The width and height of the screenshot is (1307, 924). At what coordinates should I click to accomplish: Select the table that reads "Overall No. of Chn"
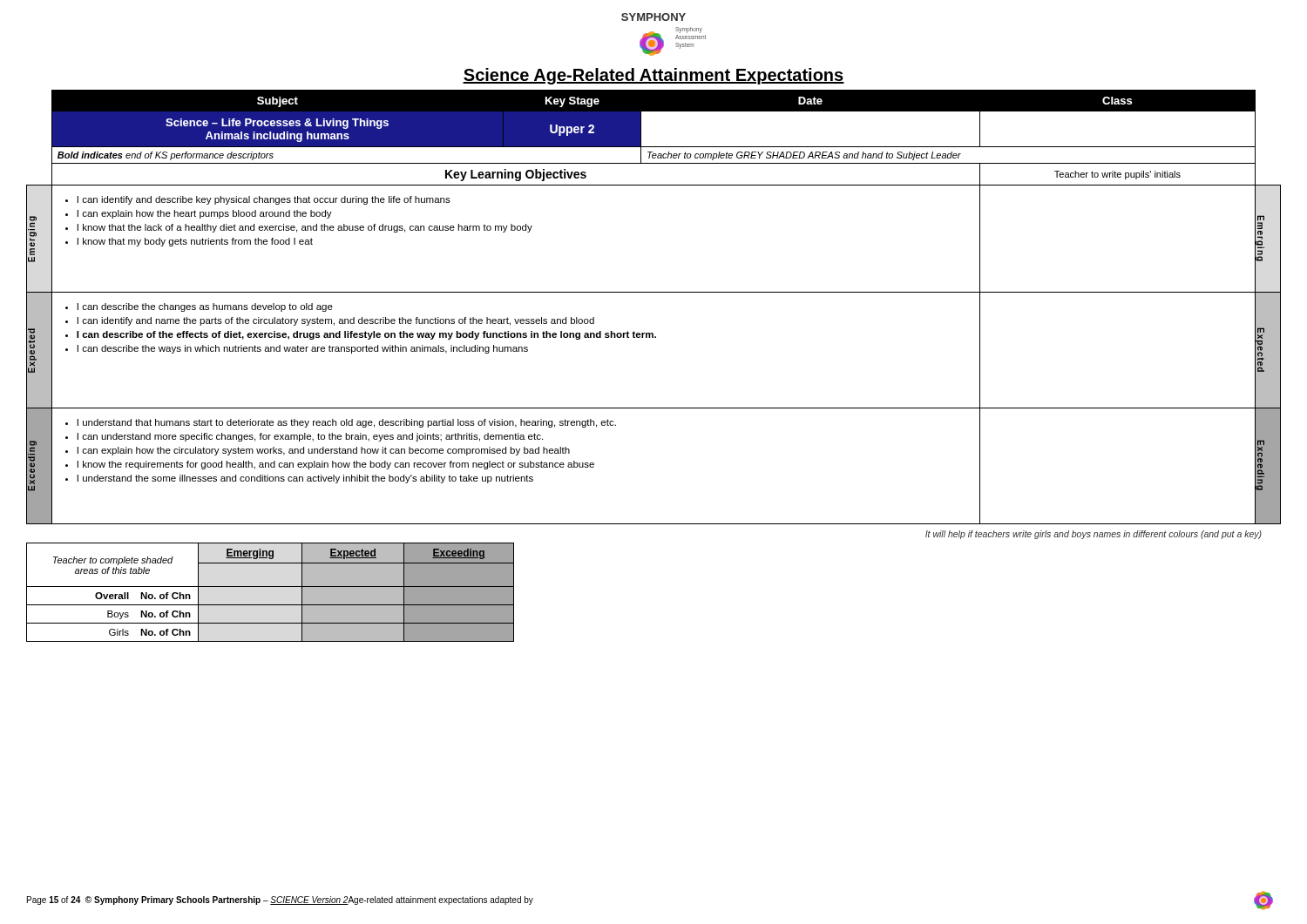tap(654, 592)
